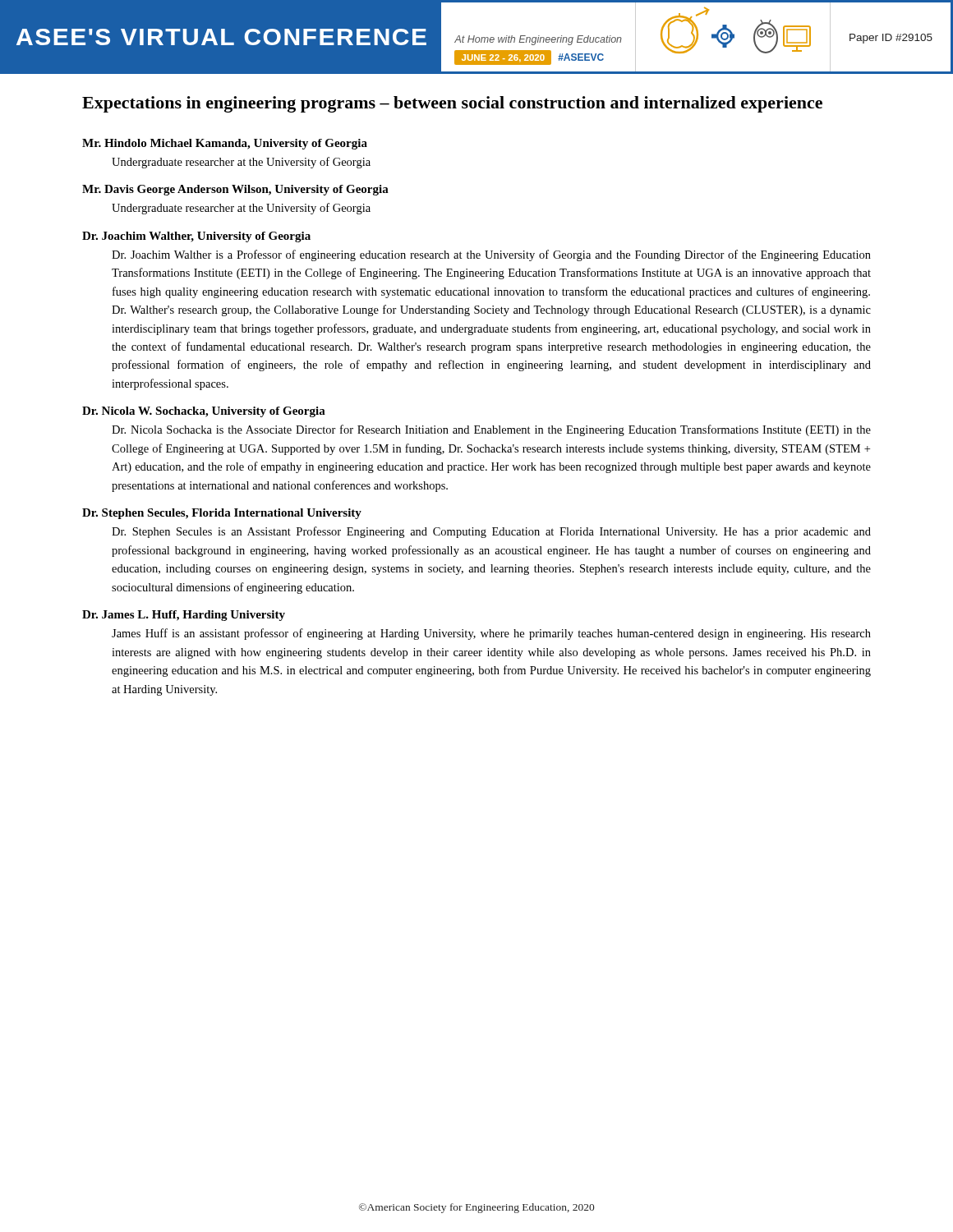Point to the element starting "Dr. Nicola W."
The image size is (953, 1232).
(x=204, y=411)
